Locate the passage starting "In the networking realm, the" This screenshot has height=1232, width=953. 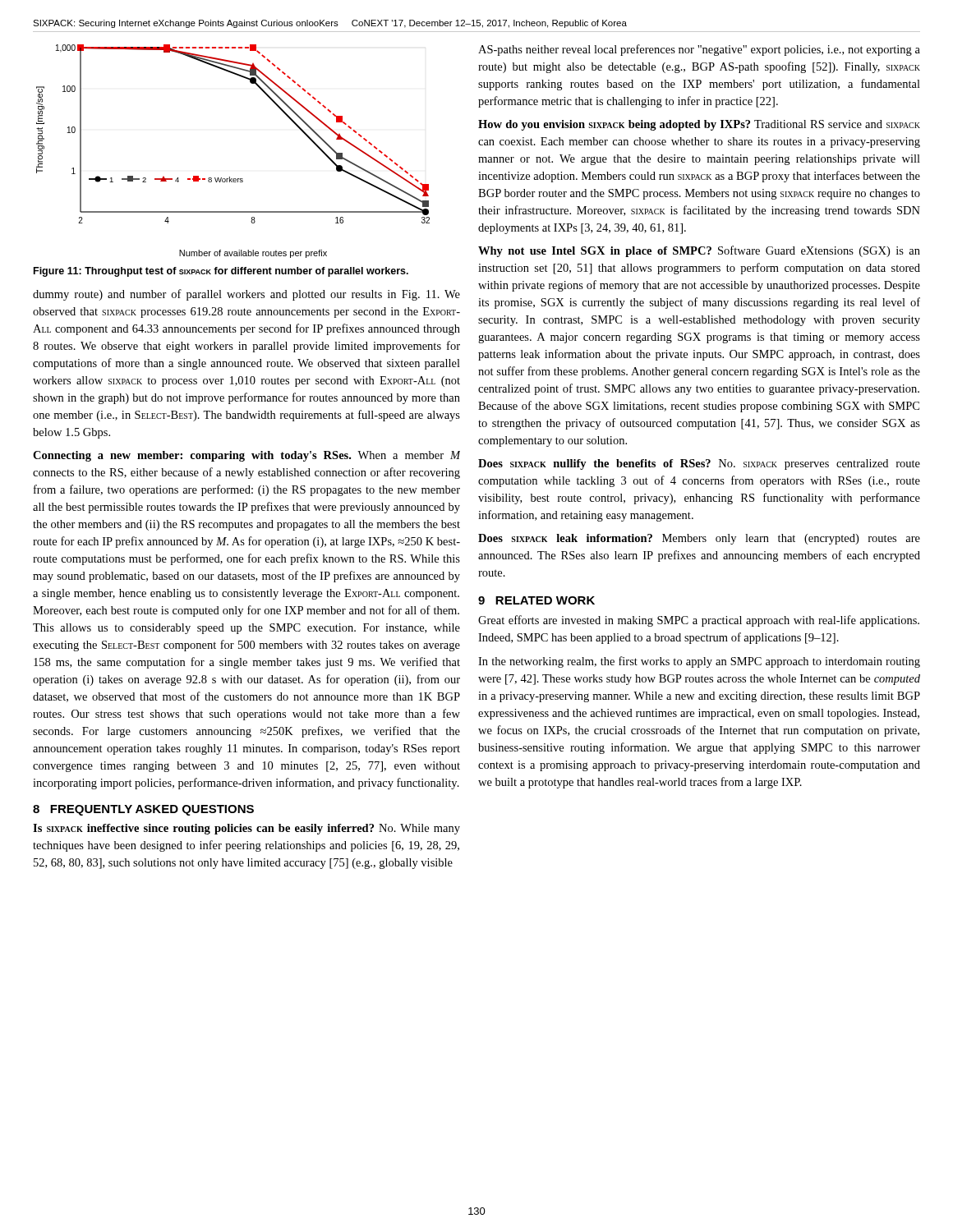point(699,721)
